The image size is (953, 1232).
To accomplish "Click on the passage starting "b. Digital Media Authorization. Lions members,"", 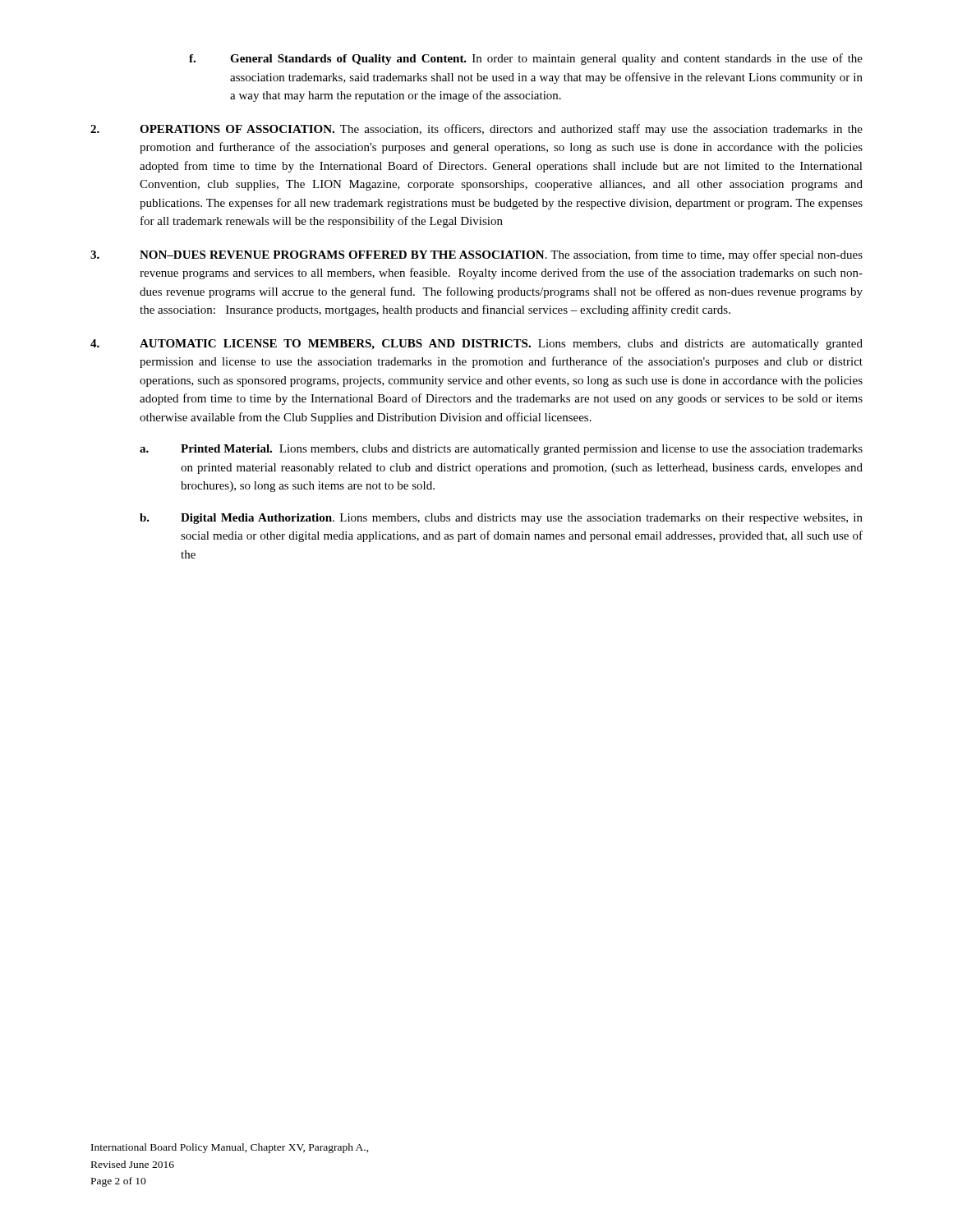I will [501, 536].
